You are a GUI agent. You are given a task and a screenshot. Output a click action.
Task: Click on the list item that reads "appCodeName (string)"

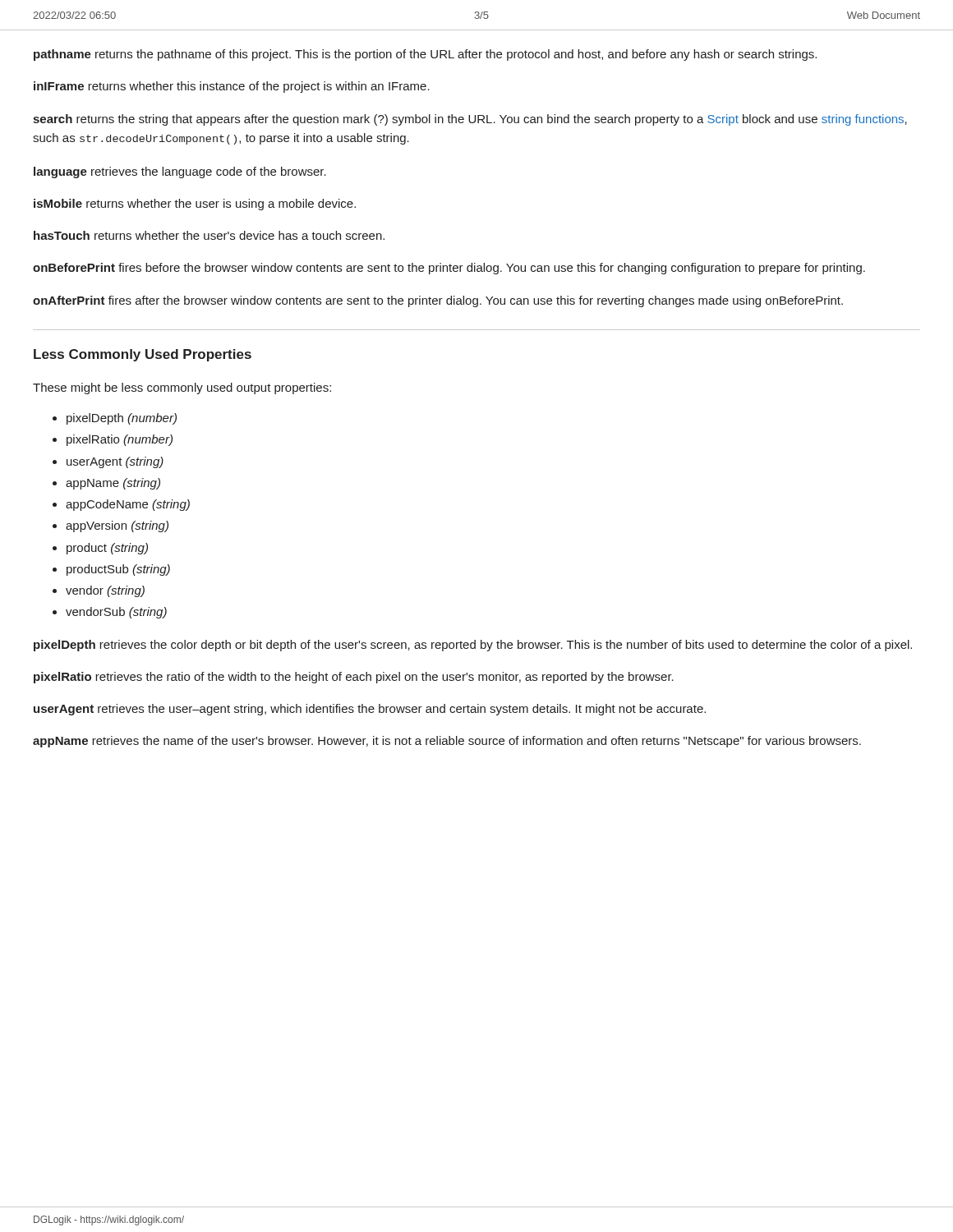coord(128,504)
